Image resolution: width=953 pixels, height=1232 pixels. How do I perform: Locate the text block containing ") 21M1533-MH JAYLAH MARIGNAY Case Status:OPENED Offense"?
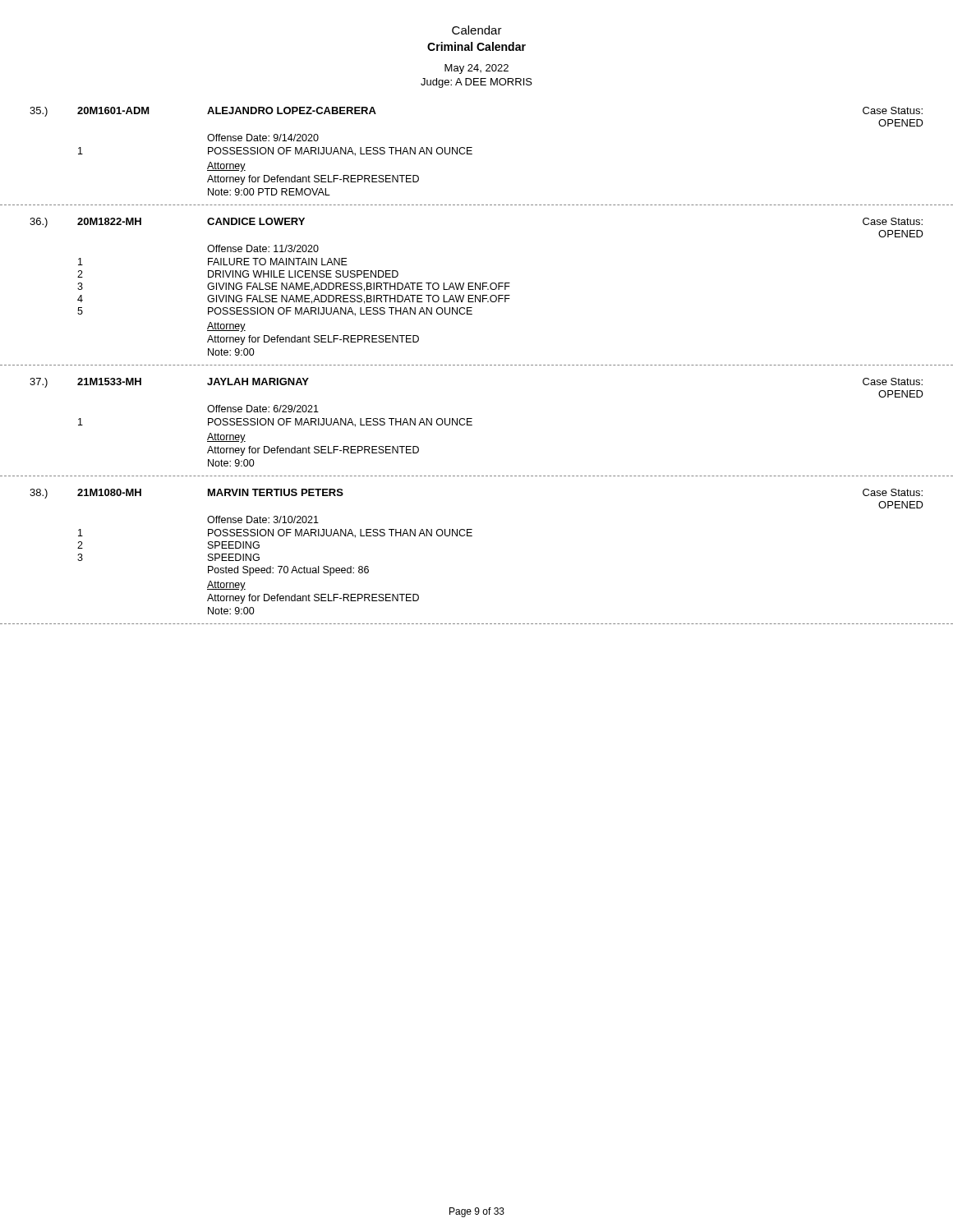click(x=476, y=422)
